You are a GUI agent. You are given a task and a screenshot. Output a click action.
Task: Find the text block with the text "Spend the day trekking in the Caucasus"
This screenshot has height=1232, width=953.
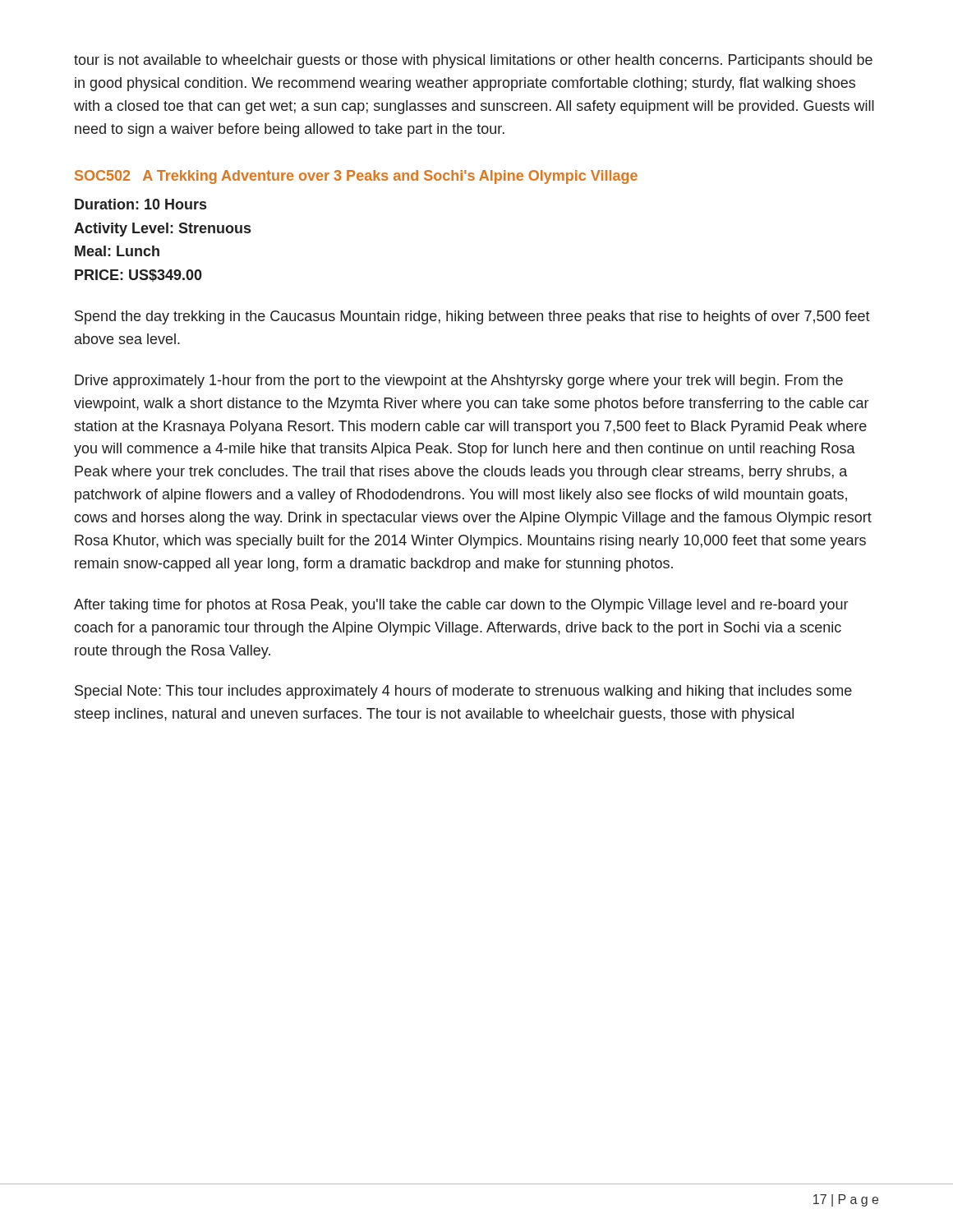point(472,328)
